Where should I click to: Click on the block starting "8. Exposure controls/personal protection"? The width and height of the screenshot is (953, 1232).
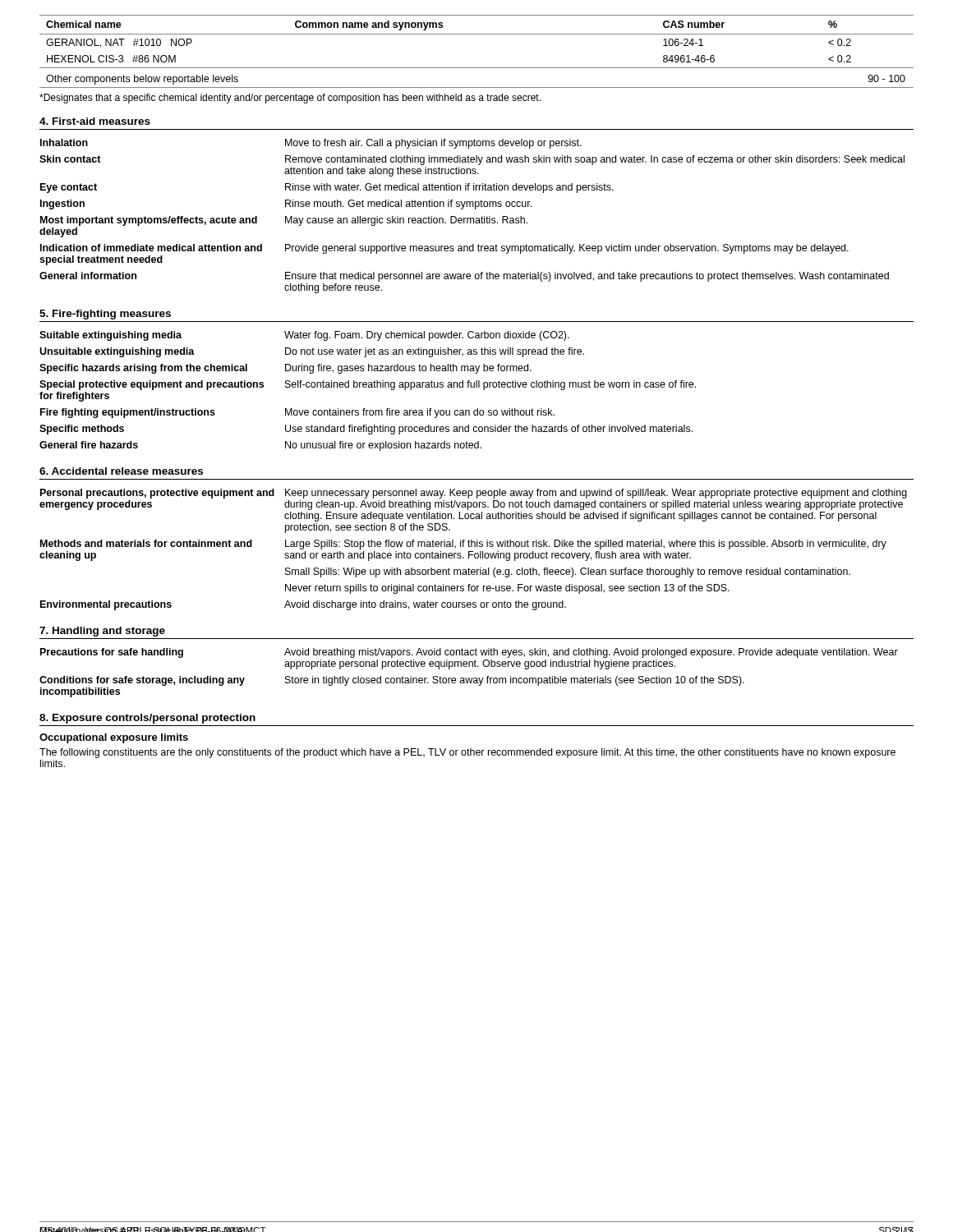coord(148,717)
